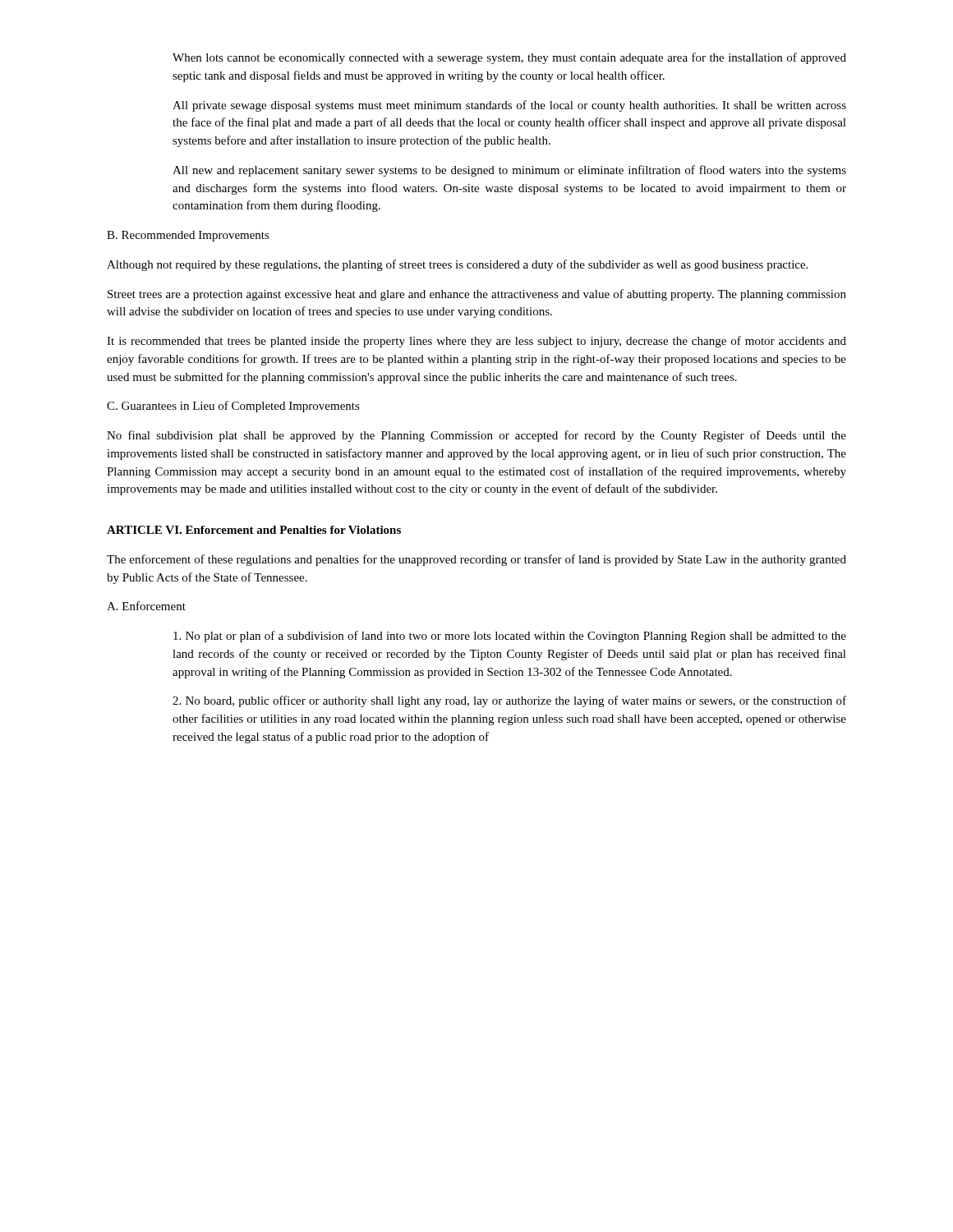Viewport: 953px width, 1232px height.
Task: Find the text starting "2. No board, public officer or"
Action: click(x=509, y=719)
